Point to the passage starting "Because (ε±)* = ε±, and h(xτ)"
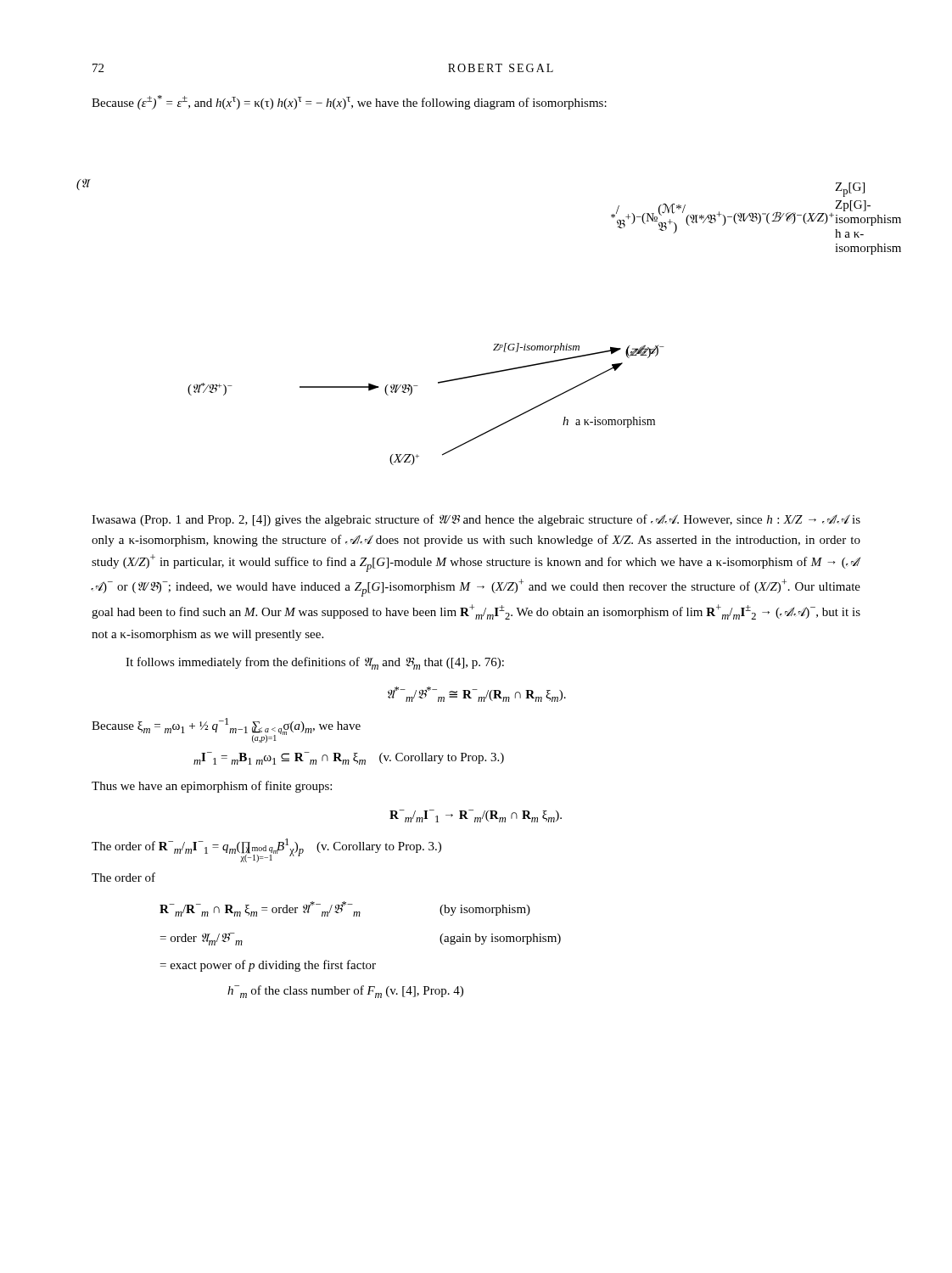 pos(349,101)
